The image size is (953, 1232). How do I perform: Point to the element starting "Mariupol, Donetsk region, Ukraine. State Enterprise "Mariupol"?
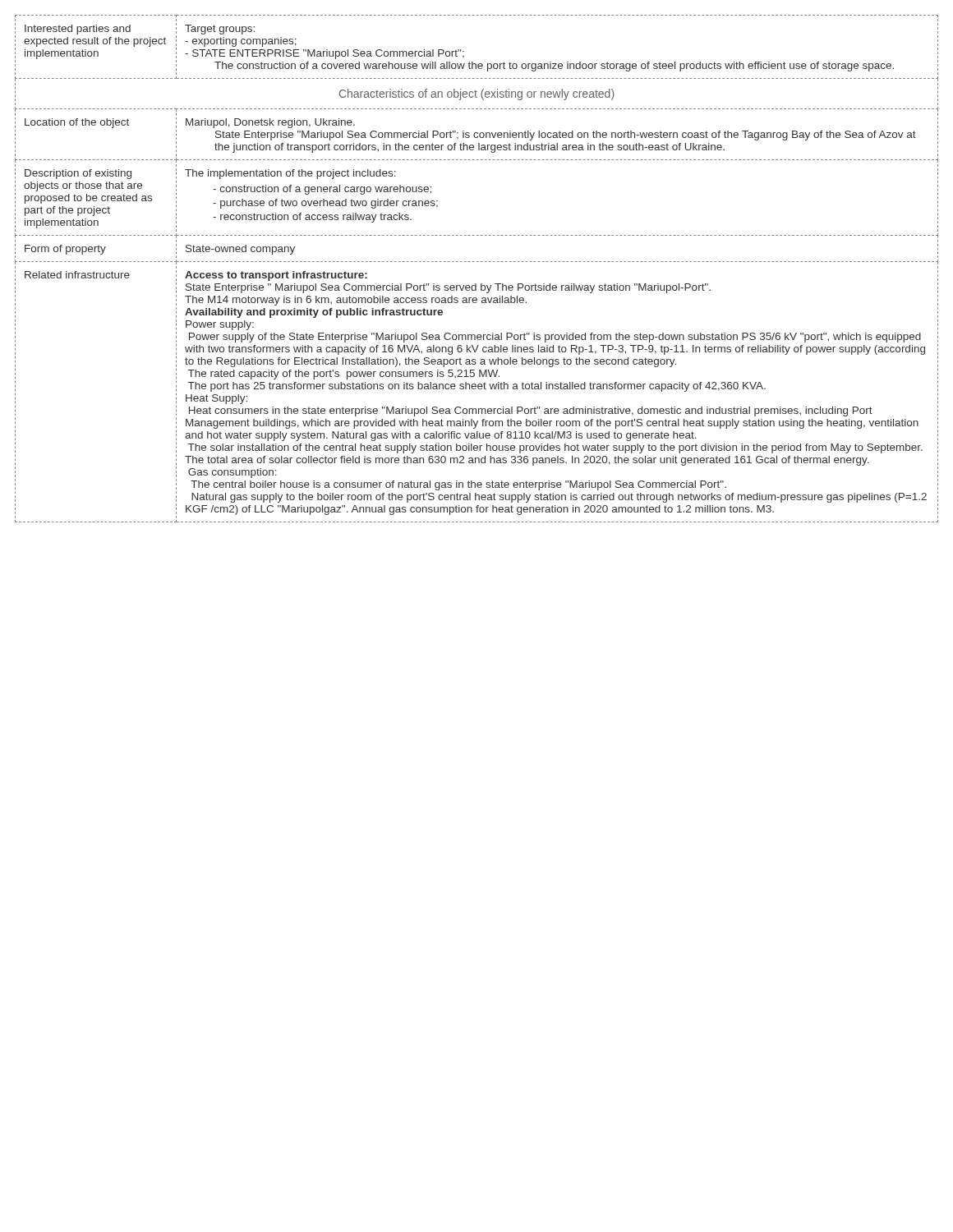[557, 134]
